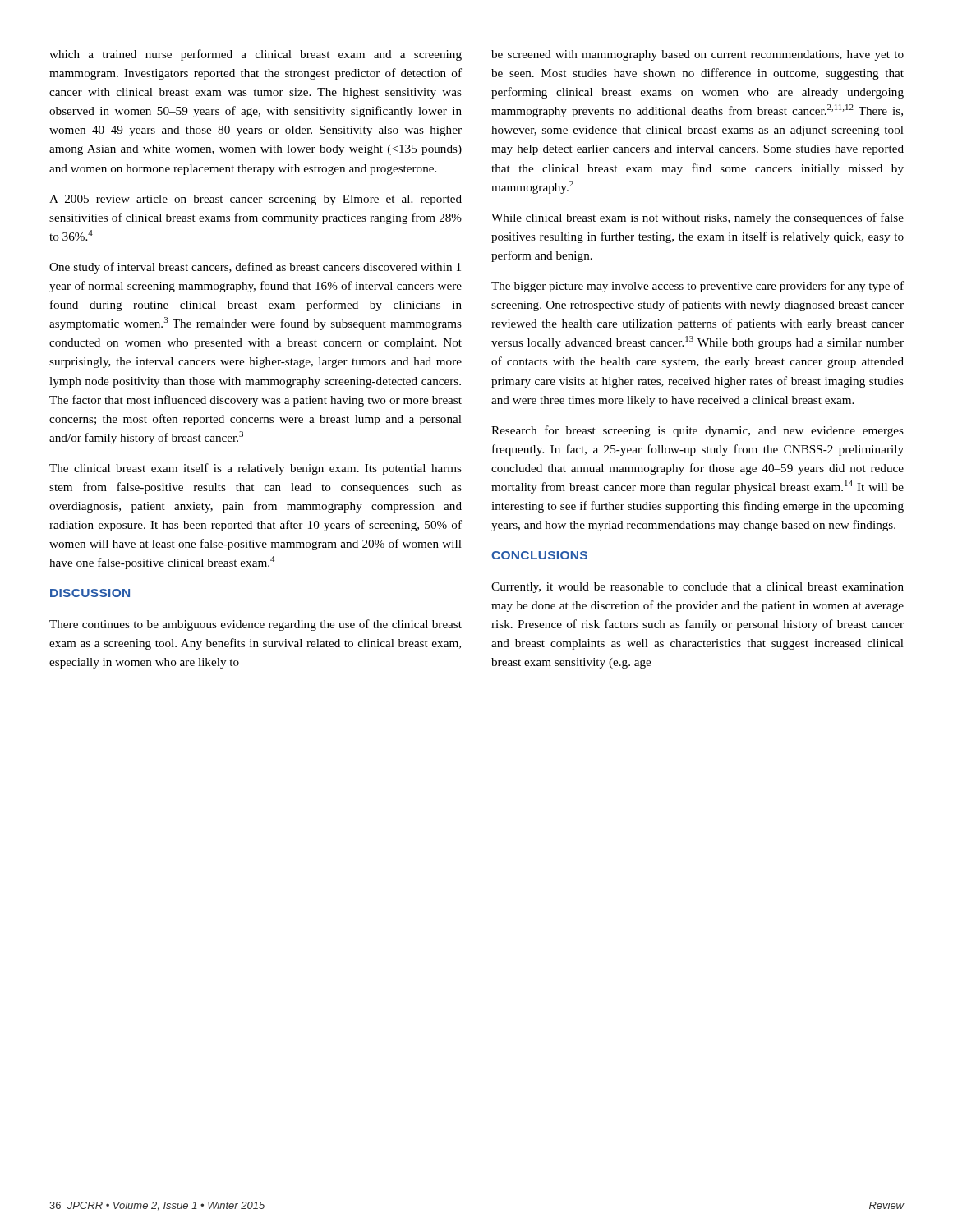Locate the text block that reads "which a trained nurse"
This screenshot has height=1232, width=953.
pyautogui.click(x=255, y=111)
